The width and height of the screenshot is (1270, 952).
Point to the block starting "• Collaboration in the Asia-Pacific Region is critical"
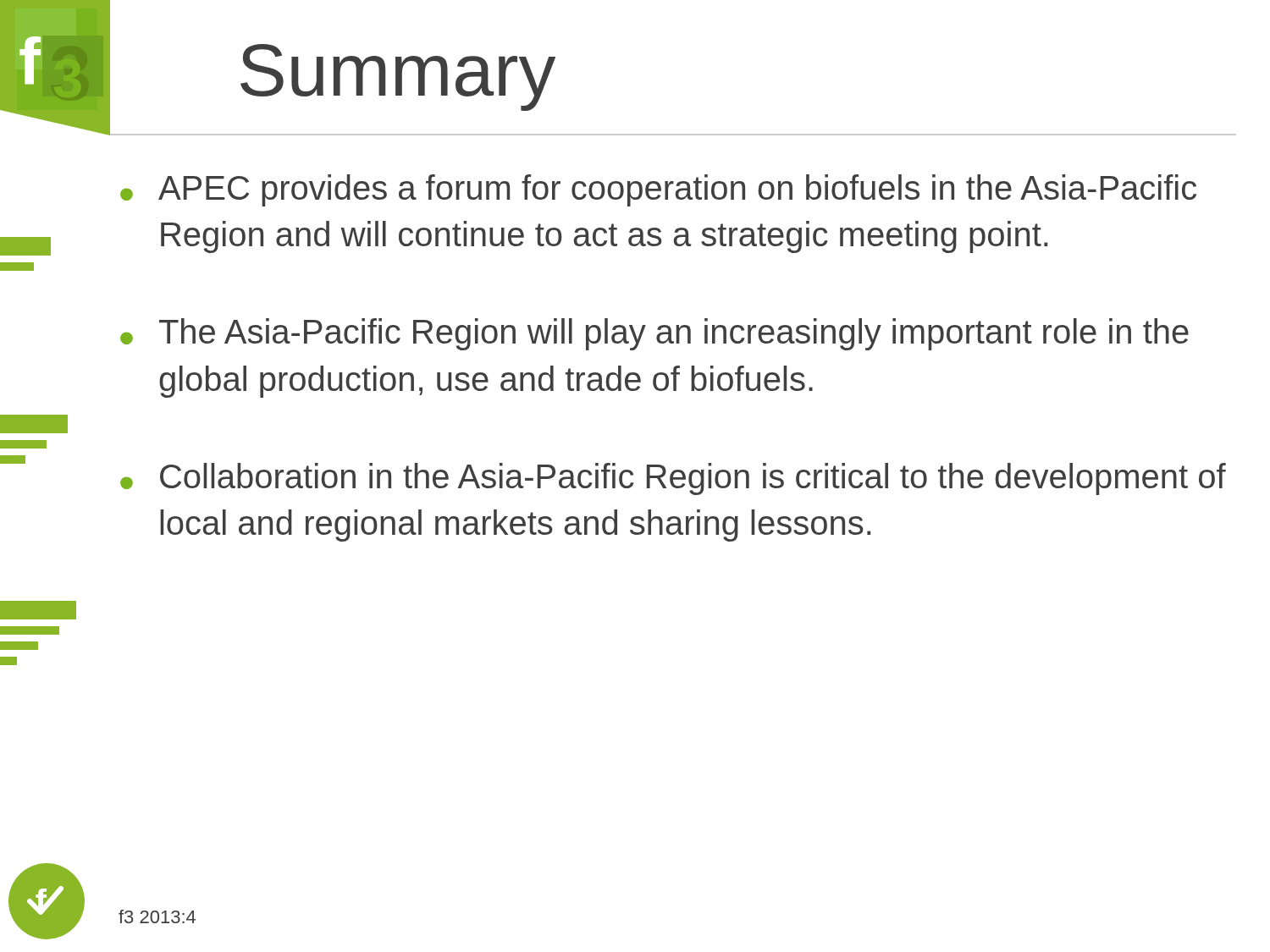[673, 500]
